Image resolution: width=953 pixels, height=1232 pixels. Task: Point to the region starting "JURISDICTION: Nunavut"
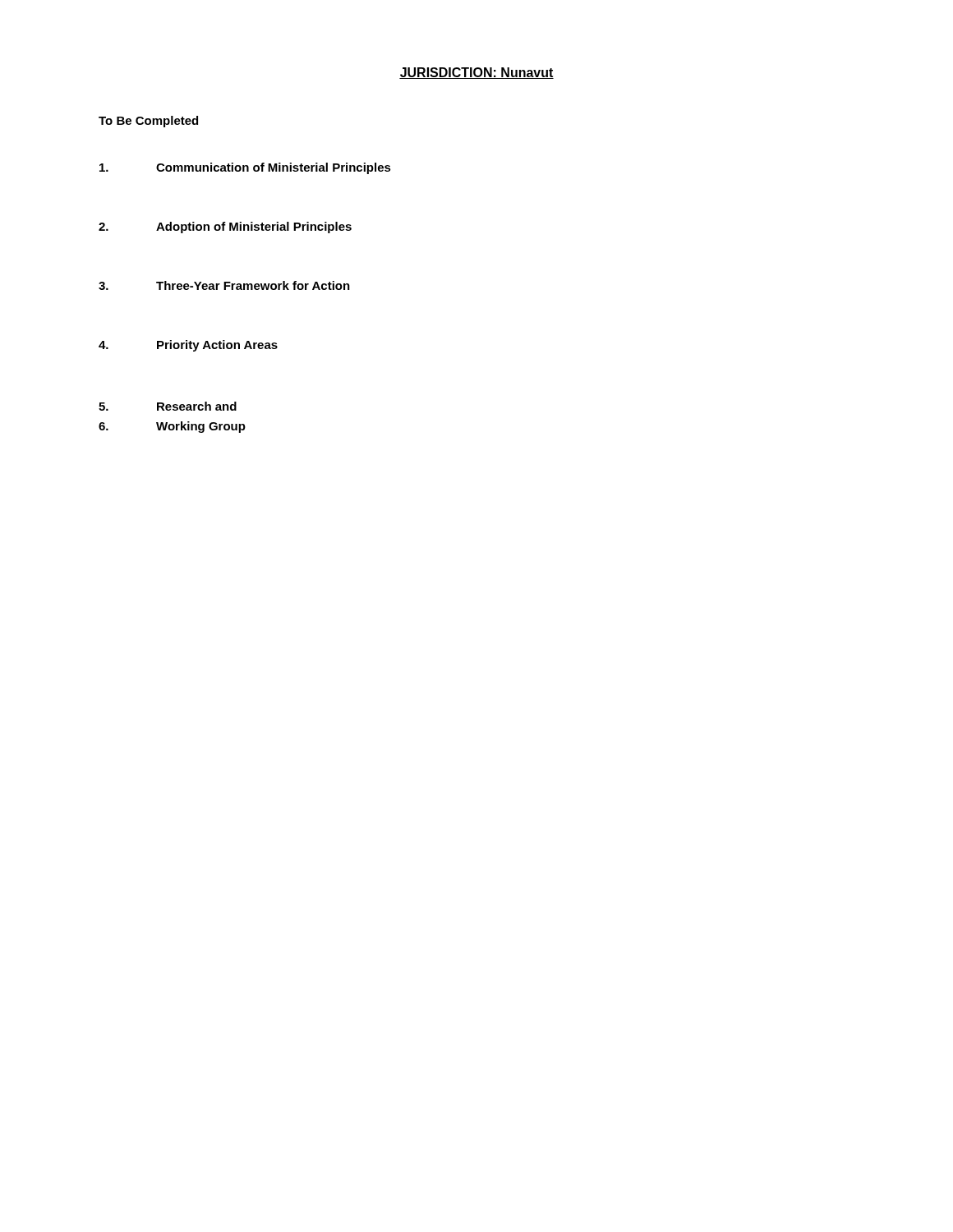tap(476, 73)
